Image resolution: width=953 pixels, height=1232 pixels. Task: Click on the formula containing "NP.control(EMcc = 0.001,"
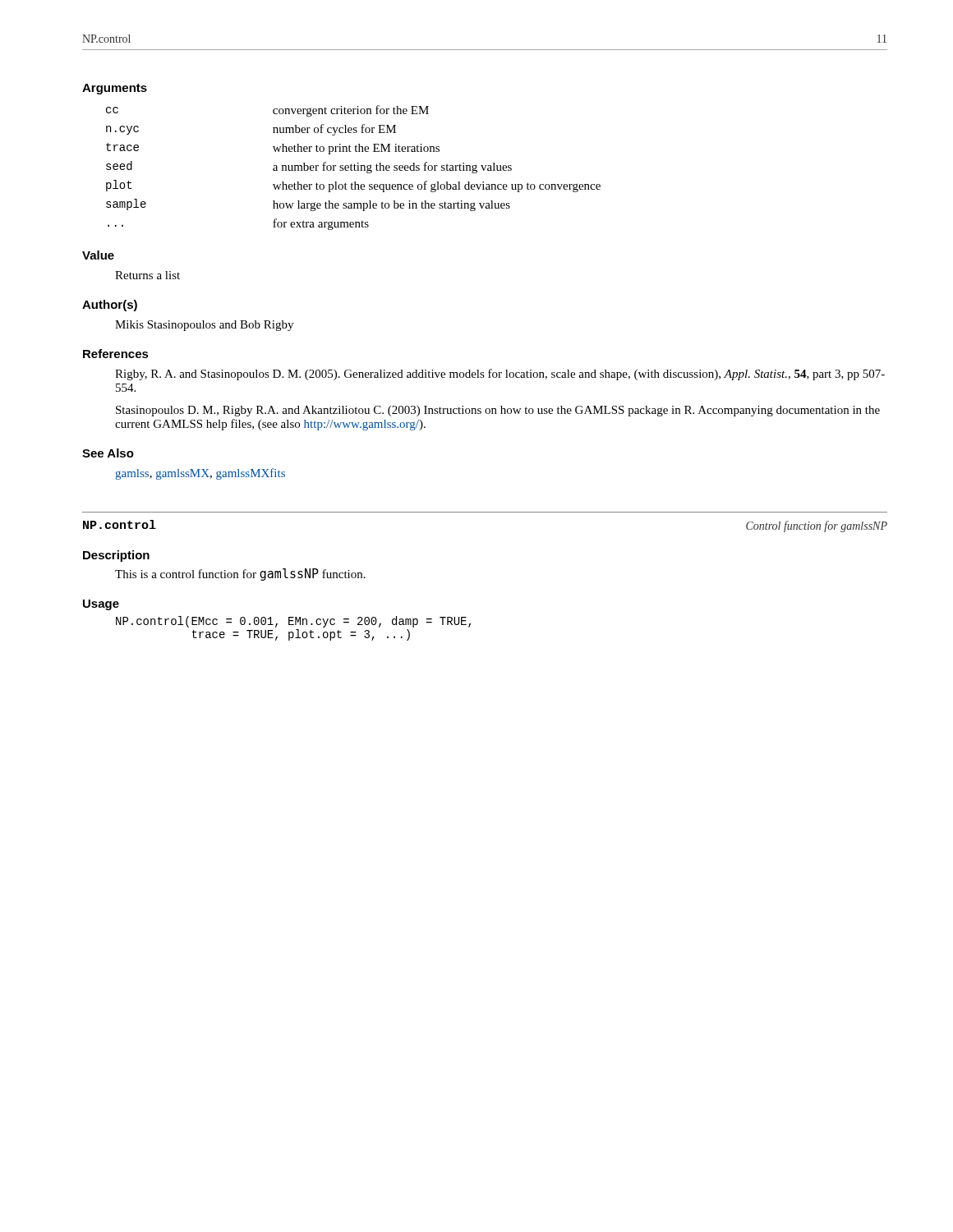coord(294,628)
